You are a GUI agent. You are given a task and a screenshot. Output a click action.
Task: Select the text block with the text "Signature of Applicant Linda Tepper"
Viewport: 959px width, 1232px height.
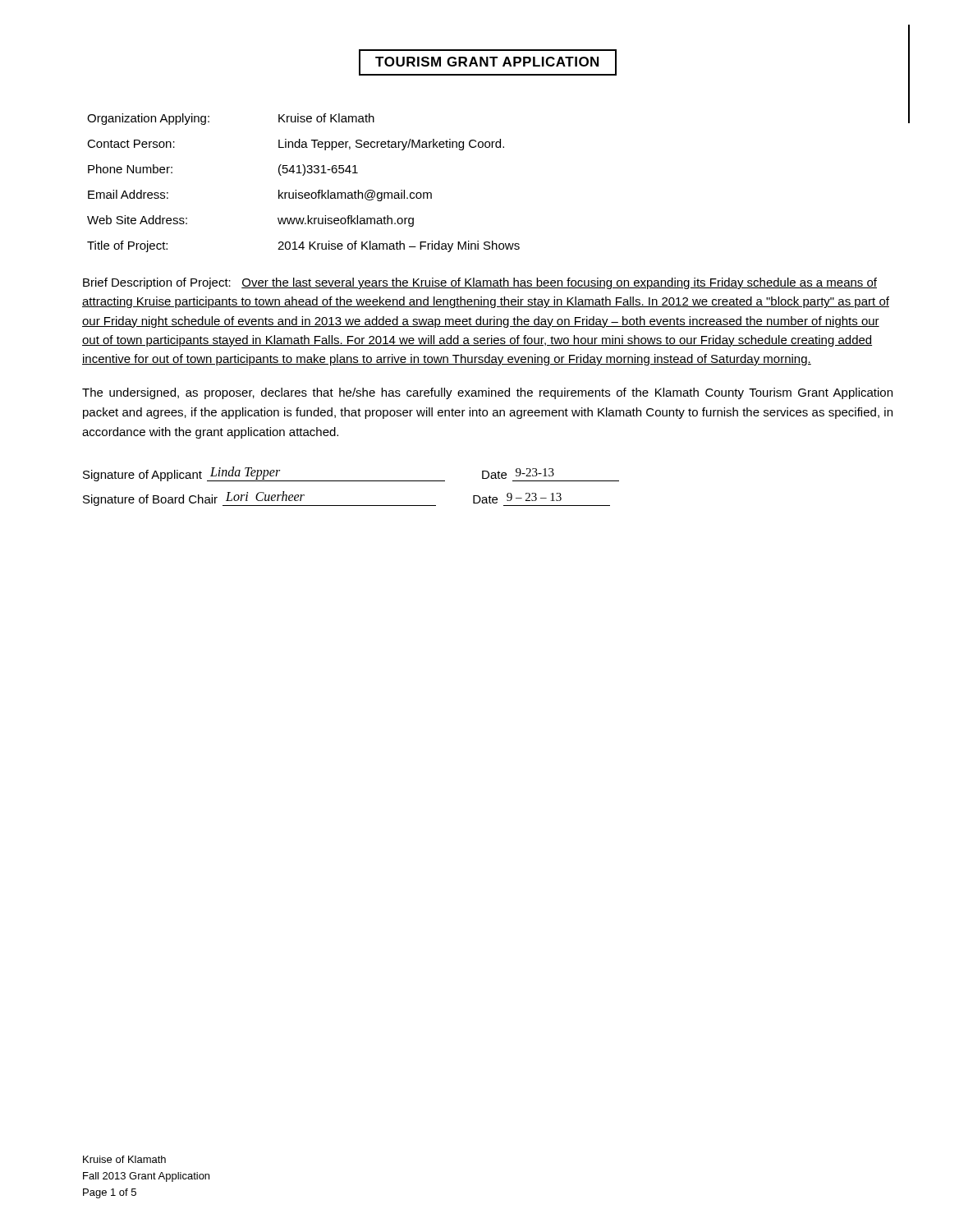click(x=488, y=486)
